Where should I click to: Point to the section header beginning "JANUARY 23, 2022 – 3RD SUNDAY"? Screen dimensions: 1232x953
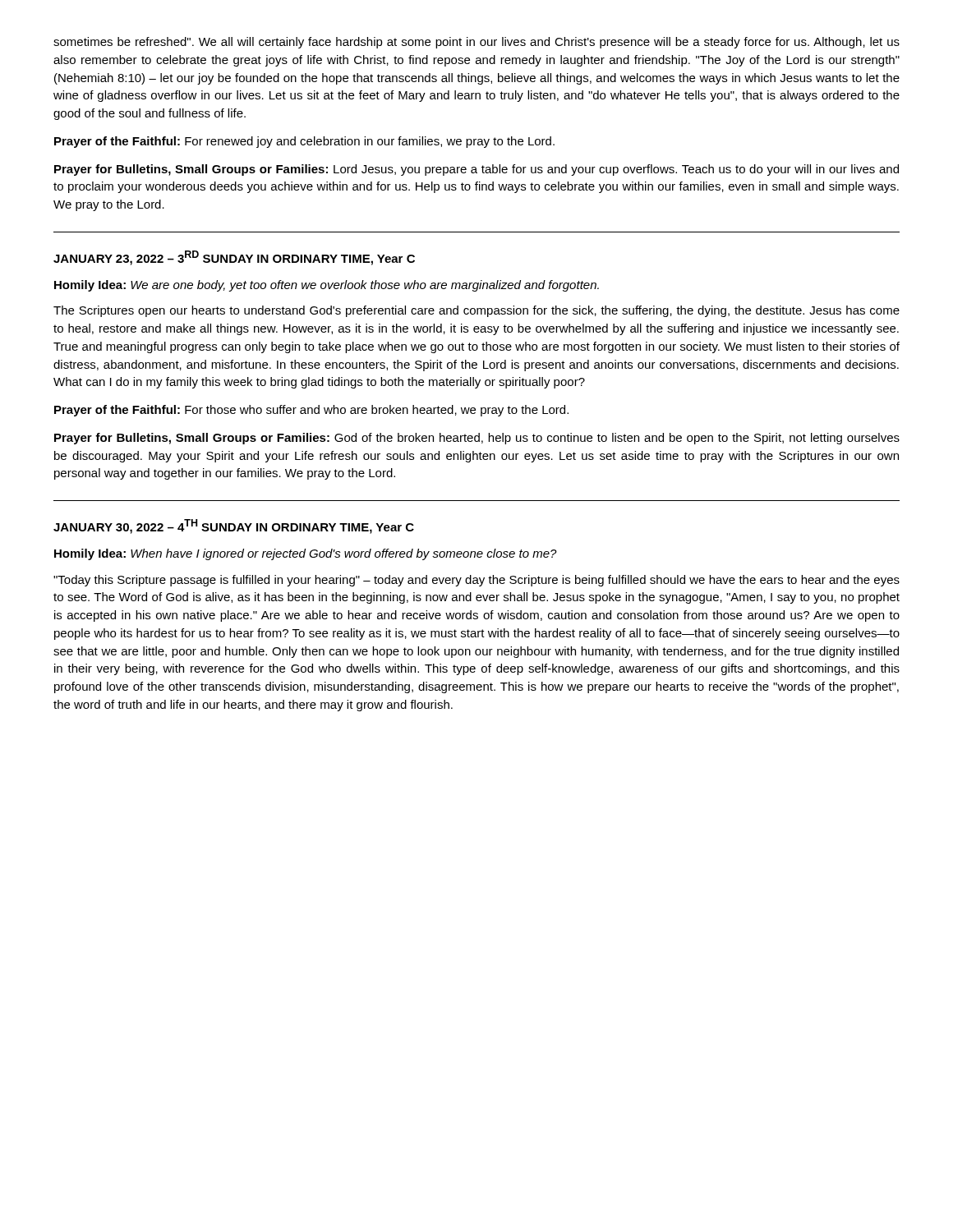coord(234,257)
